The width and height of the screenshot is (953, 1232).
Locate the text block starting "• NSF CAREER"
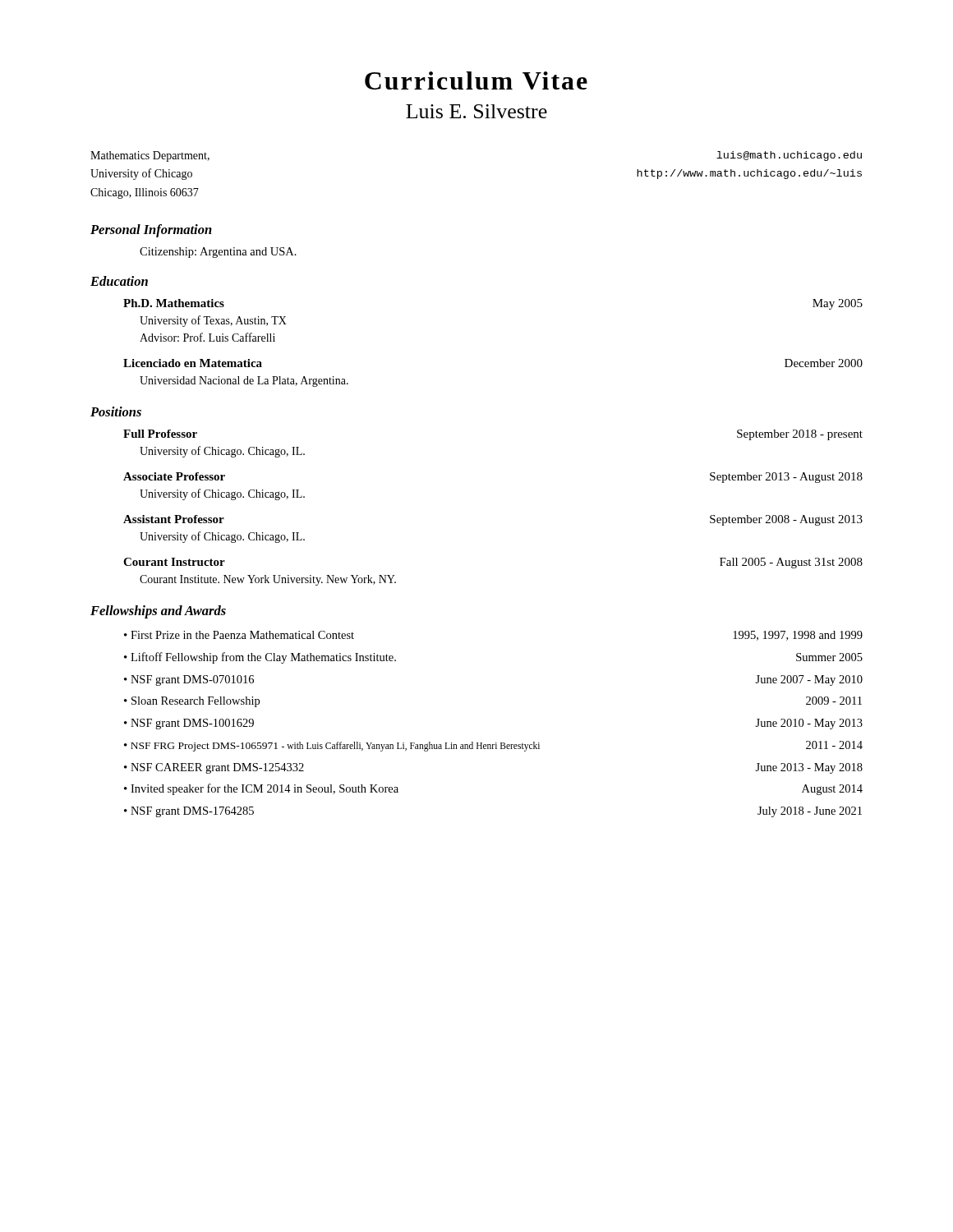pos(216,768)
